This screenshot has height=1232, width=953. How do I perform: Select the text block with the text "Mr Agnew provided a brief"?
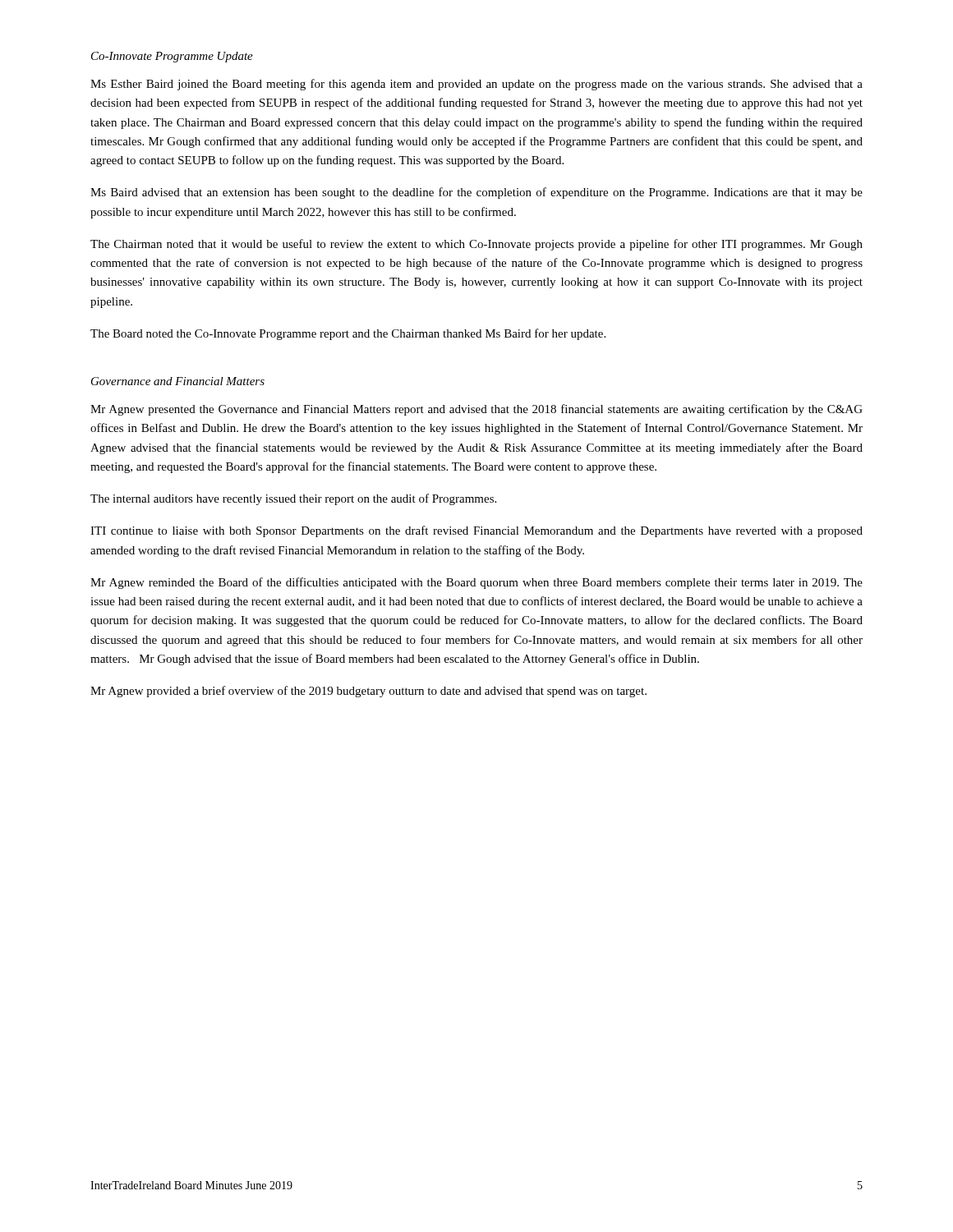369,691
